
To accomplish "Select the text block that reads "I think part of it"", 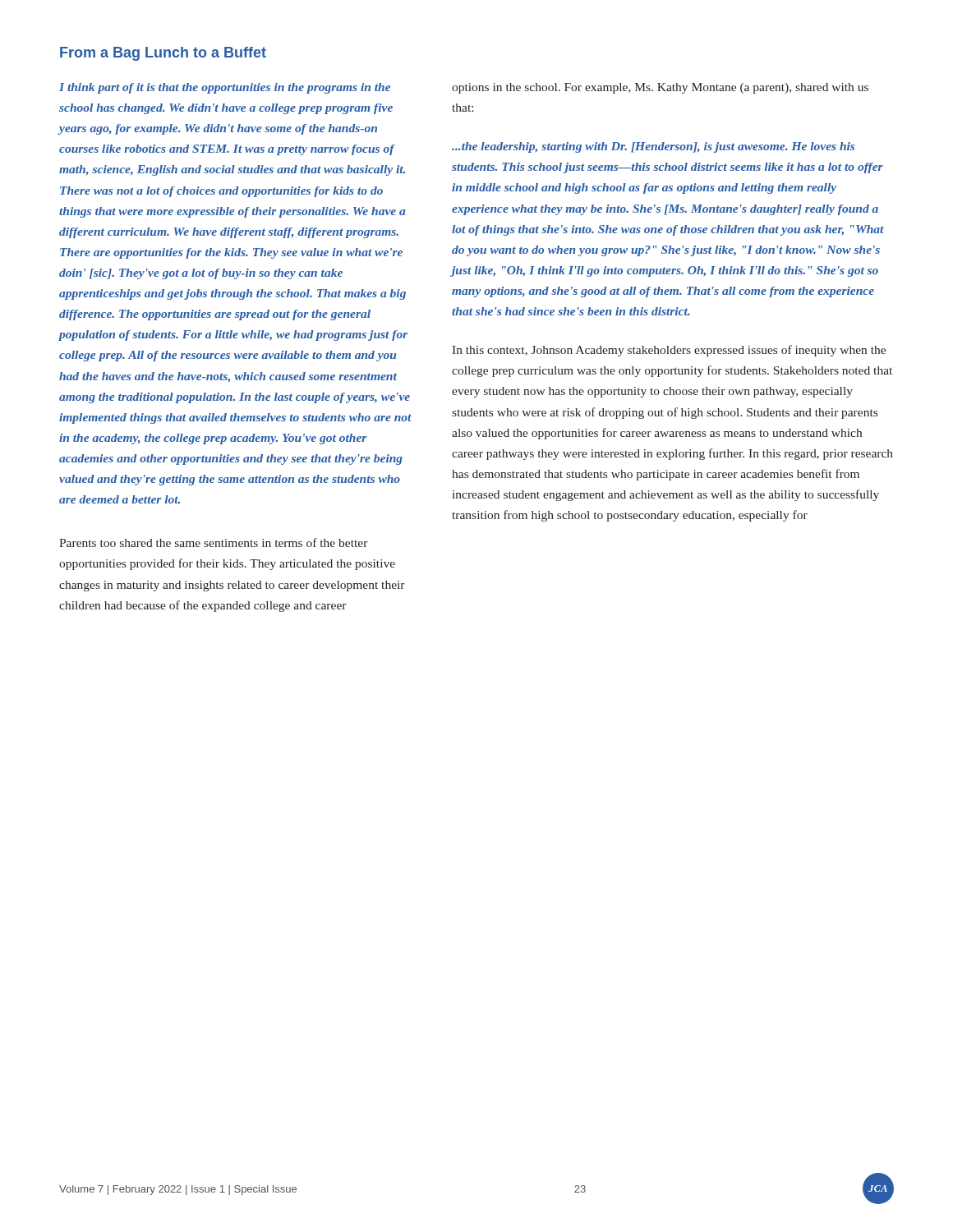I will pos(236,293).
